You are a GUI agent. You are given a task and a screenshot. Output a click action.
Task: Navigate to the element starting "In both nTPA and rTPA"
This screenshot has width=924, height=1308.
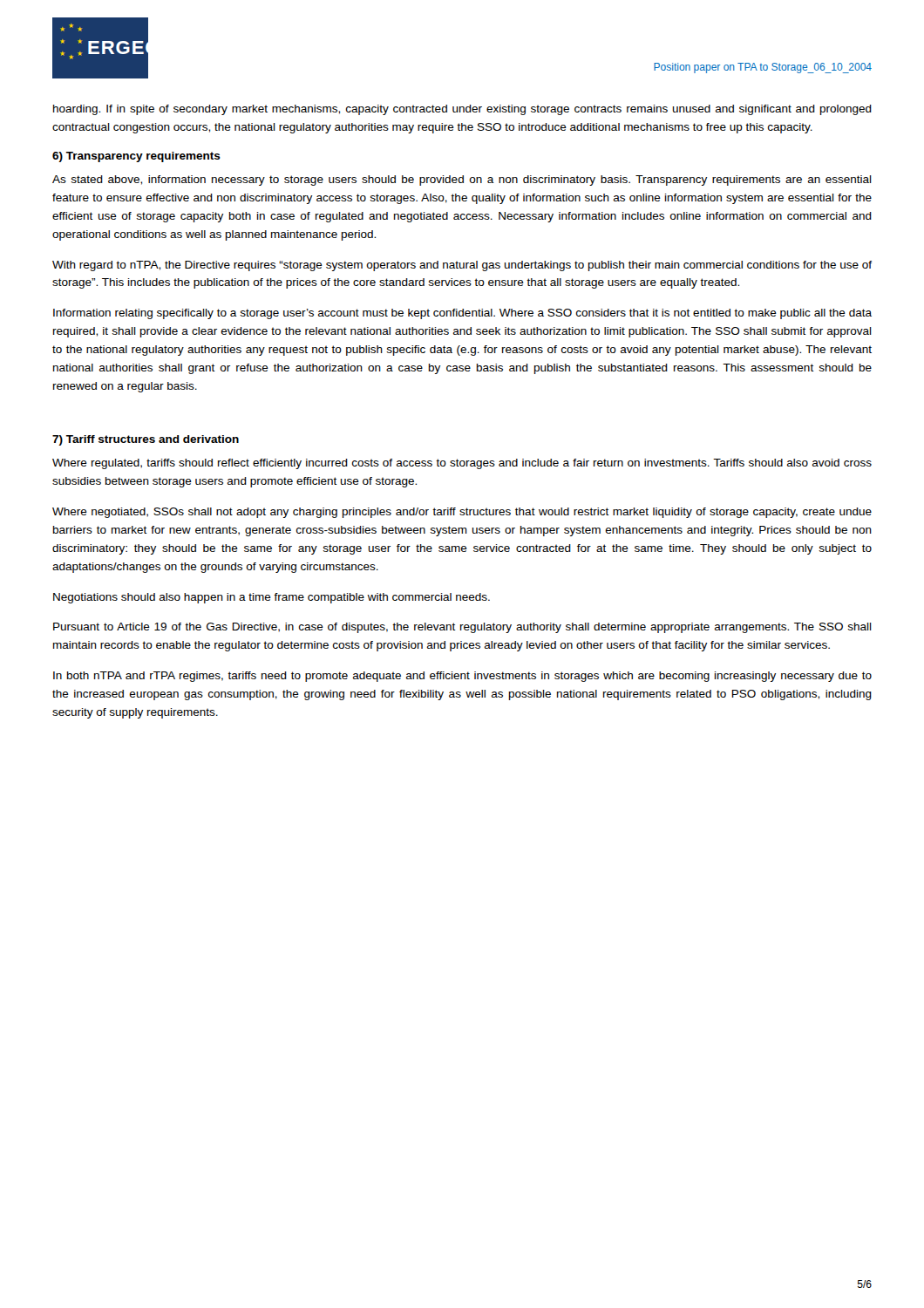(x=462, y=694)
